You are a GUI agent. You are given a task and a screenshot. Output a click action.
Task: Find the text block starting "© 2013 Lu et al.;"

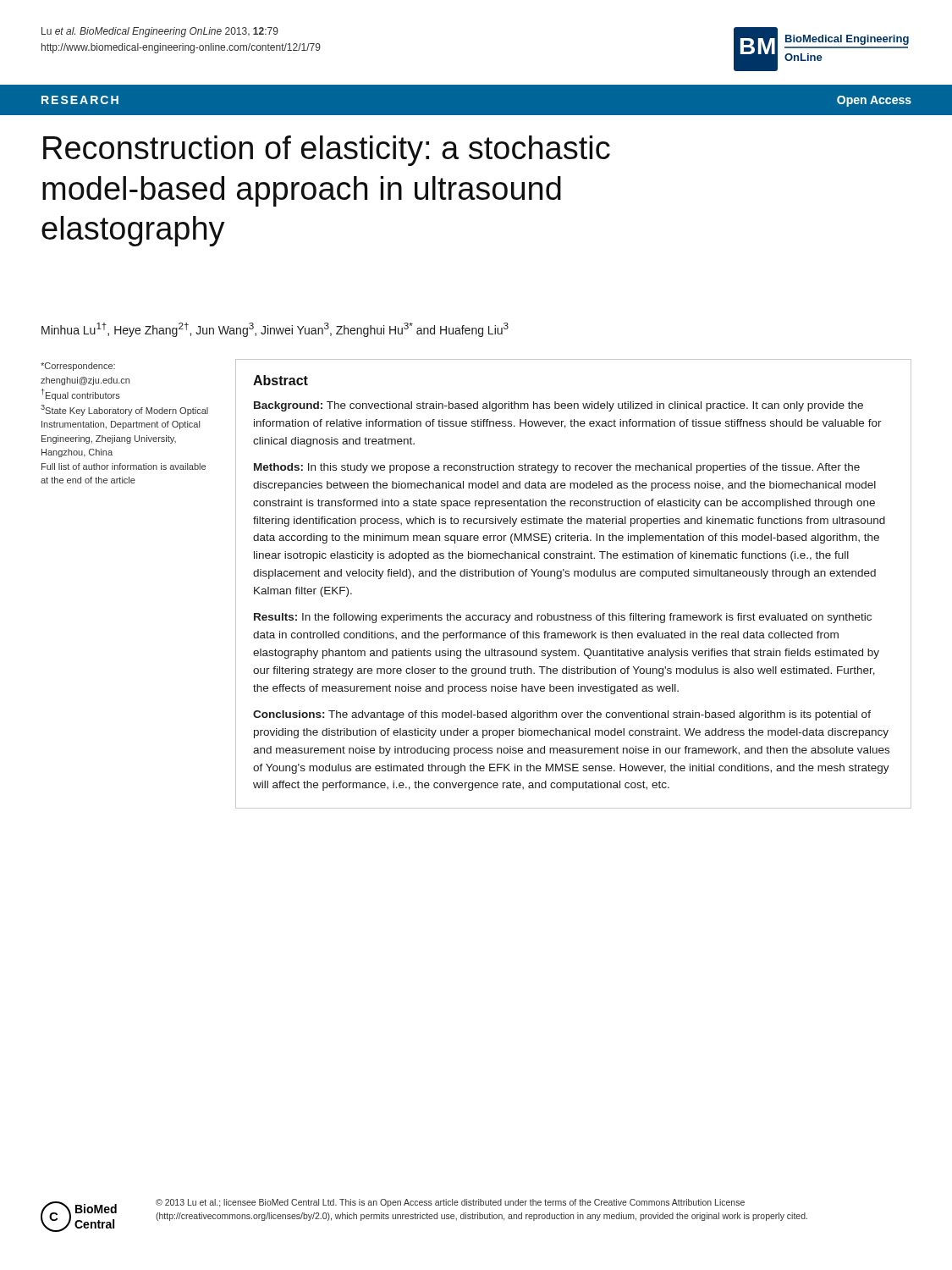482,1209
